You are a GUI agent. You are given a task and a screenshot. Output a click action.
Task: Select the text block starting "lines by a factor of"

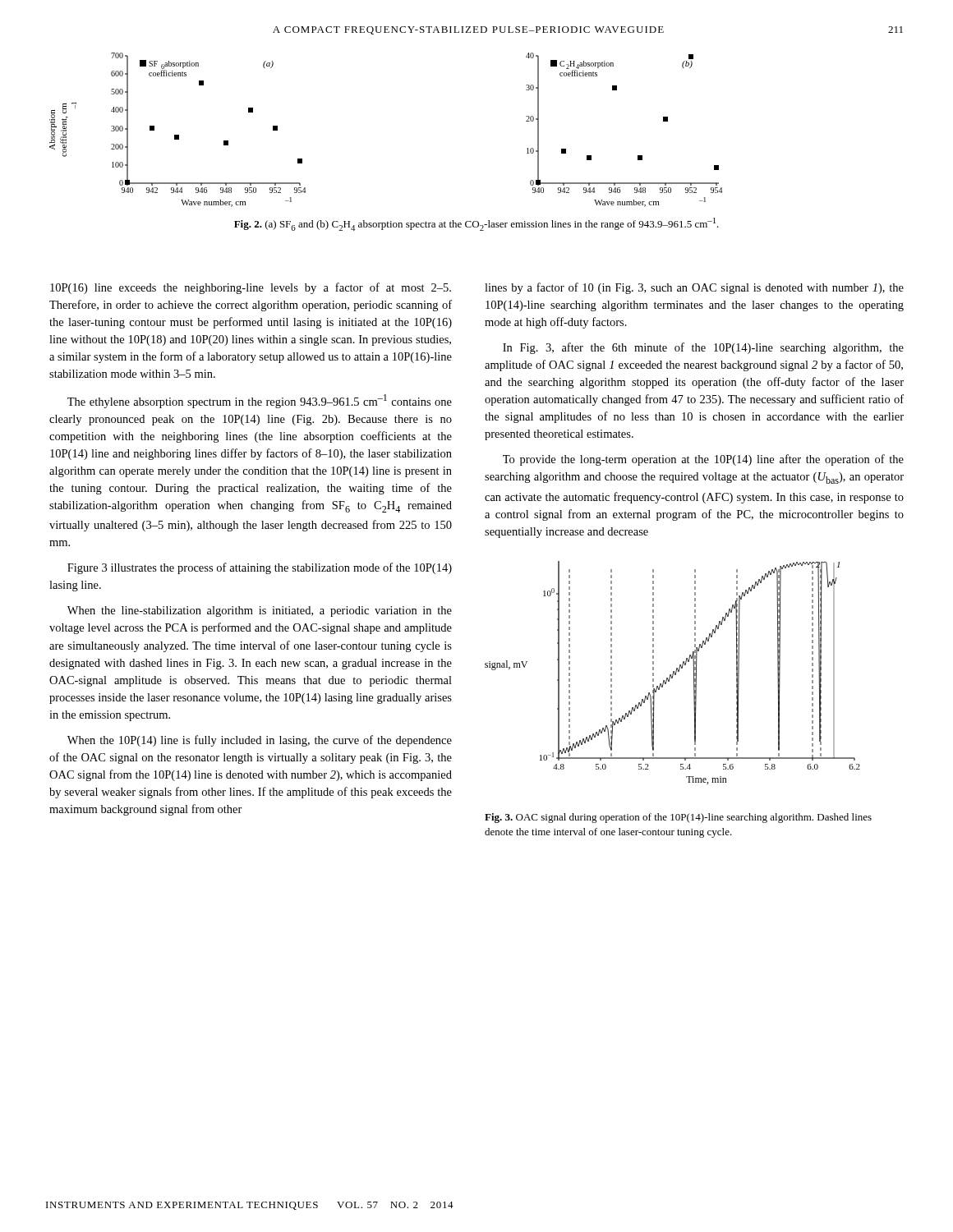[694, 410]
